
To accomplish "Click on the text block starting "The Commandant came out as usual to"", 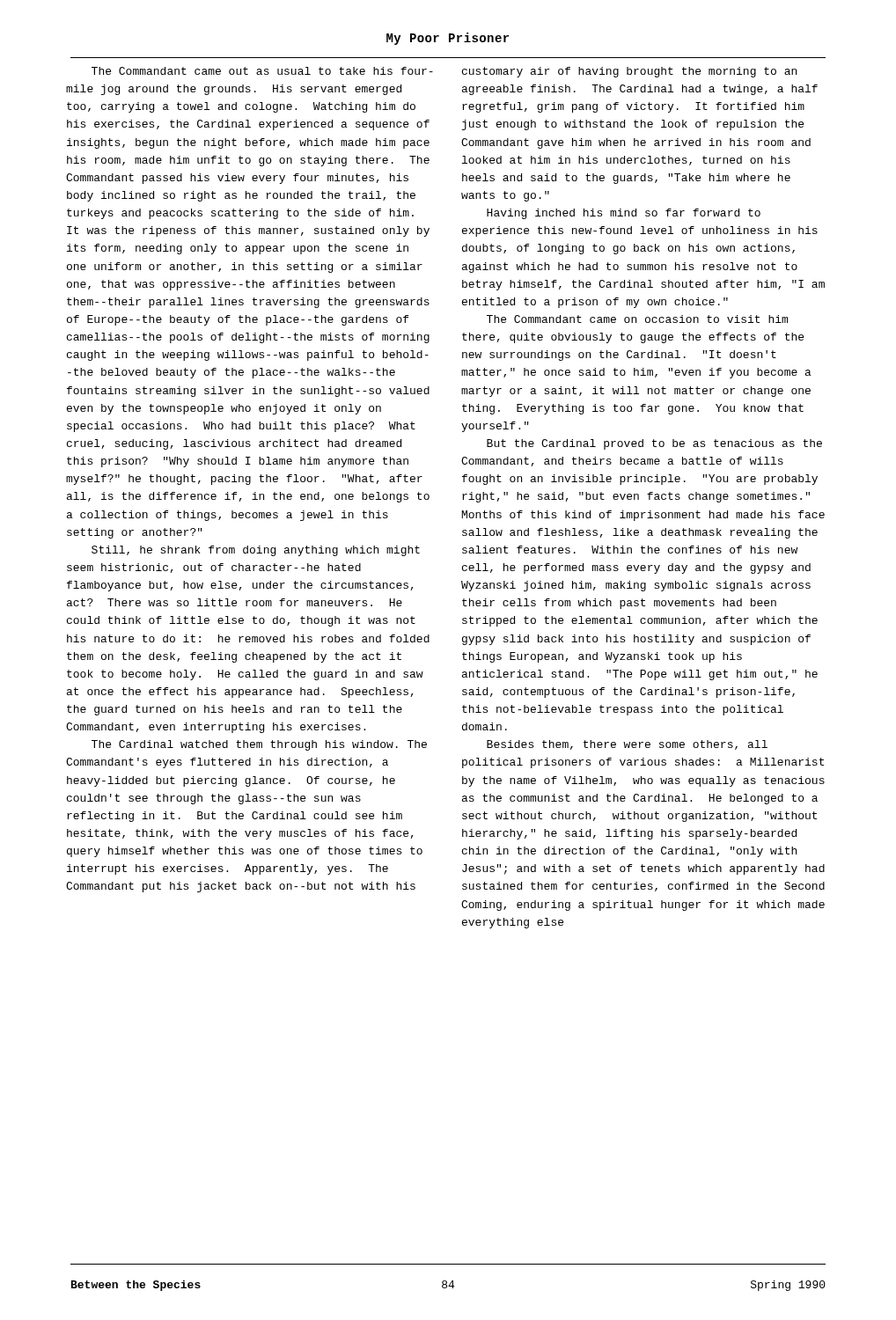I will click(x=250, y=480).
